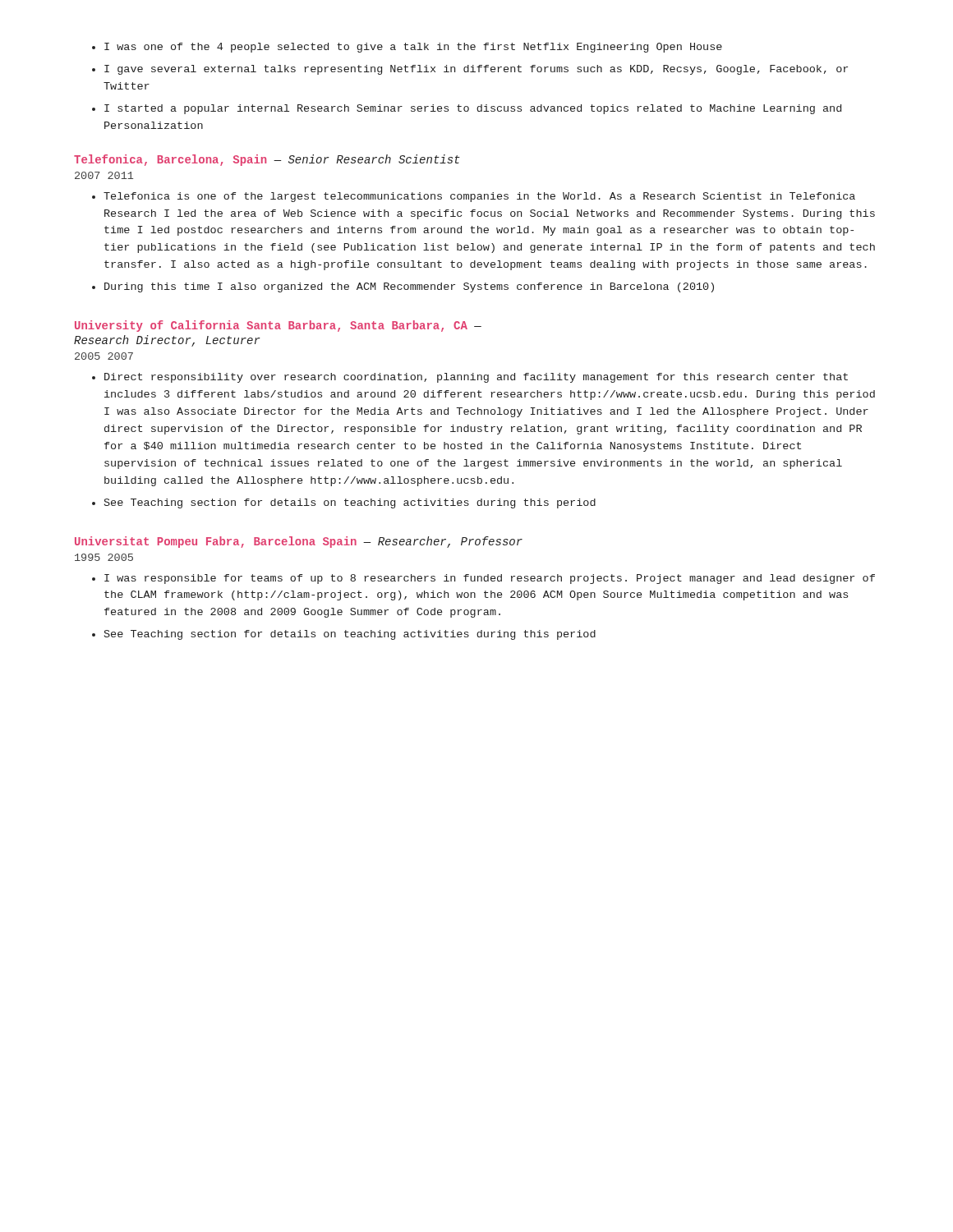Find the block on this page that starts "Direct responsibility over"

tap(490, 429)
